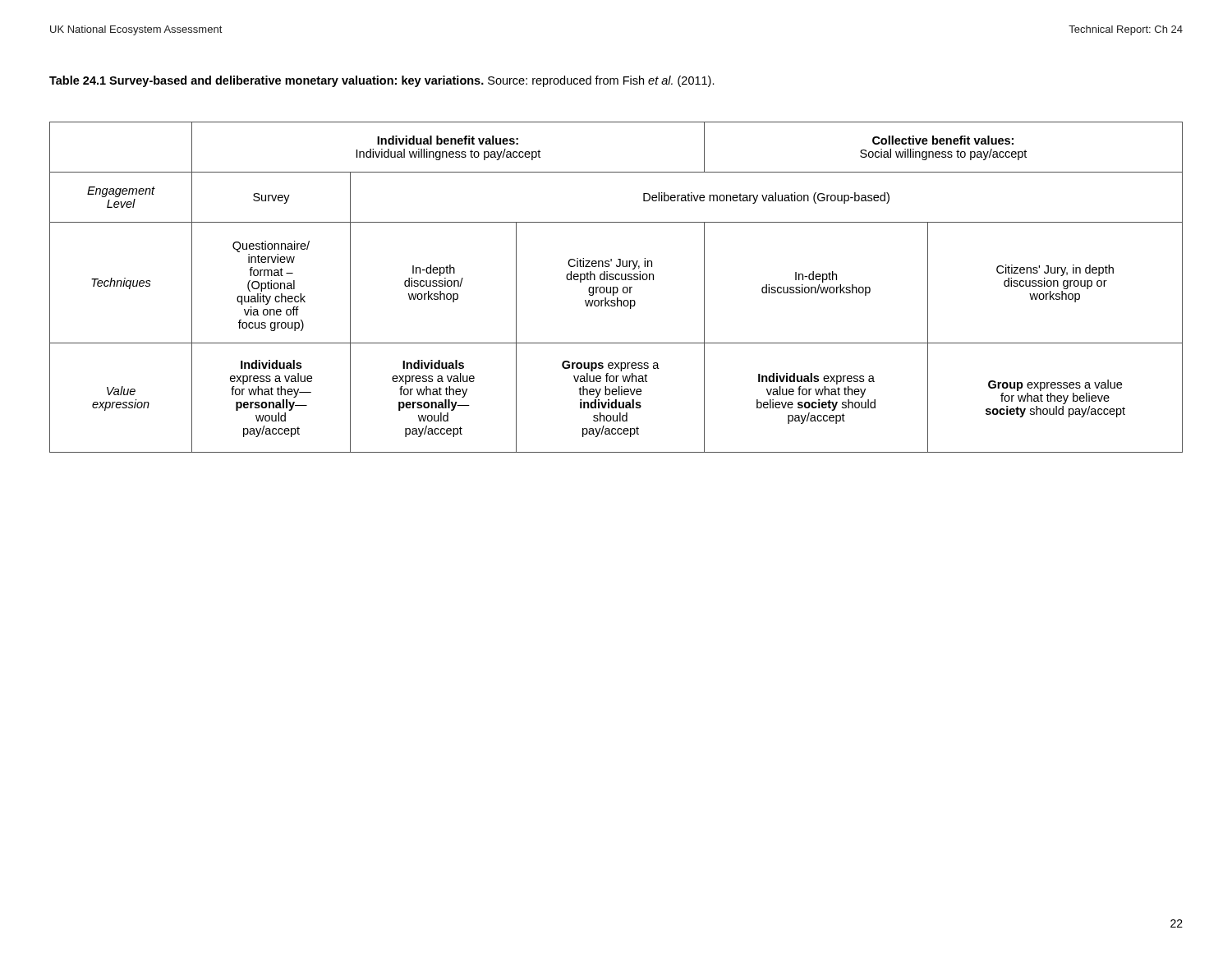The height and width of the screenshot is (953, 1232).
Task: Select the table that reads "In-depth discussion/workshop"
Action: 616,287
